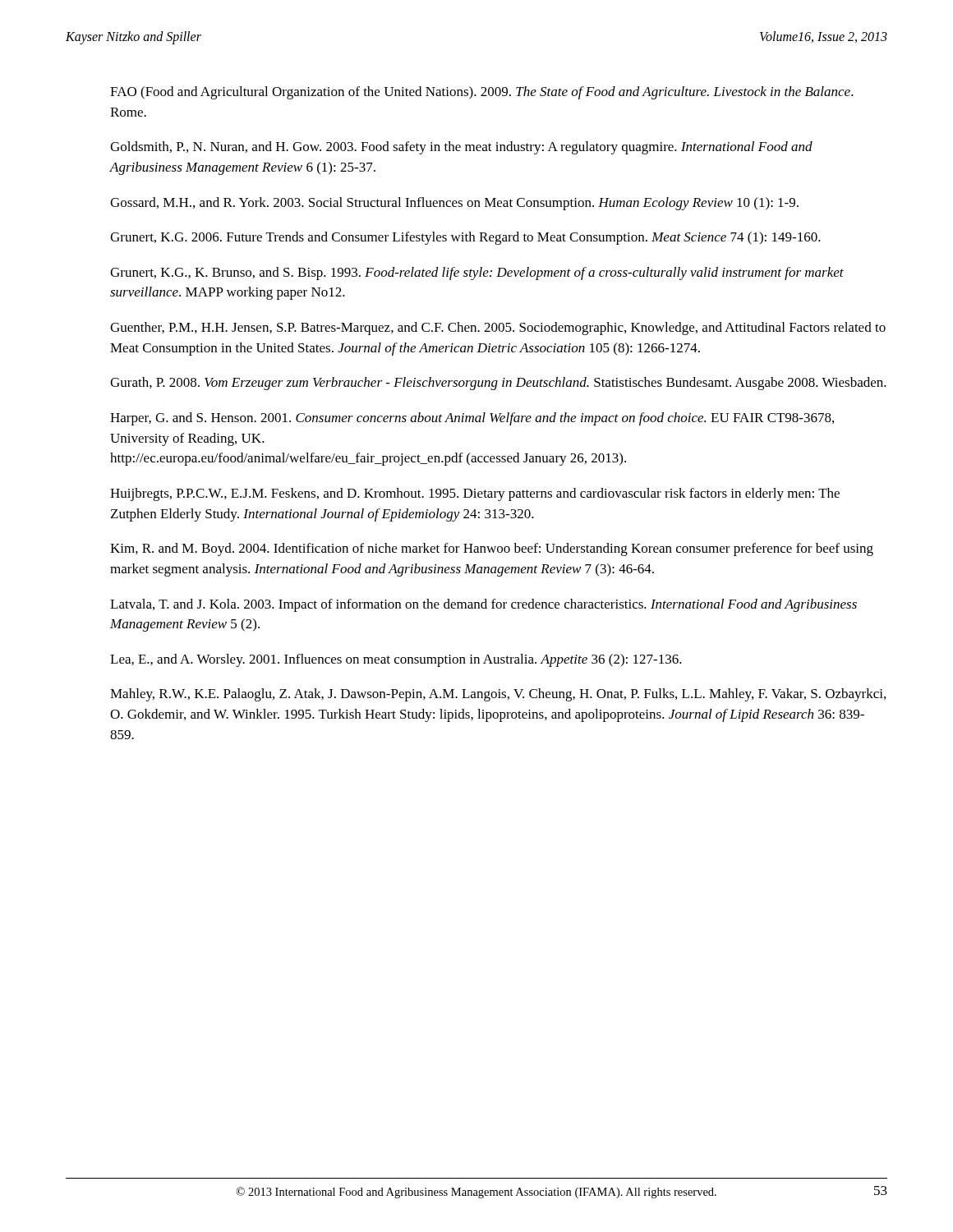The height and width of the screenshot is (1232, 953).
Task: Locate the block starting "Gurath, P. 2008. Vom Erzeuger zum Verbraucher"
Action: coord(476,383)
